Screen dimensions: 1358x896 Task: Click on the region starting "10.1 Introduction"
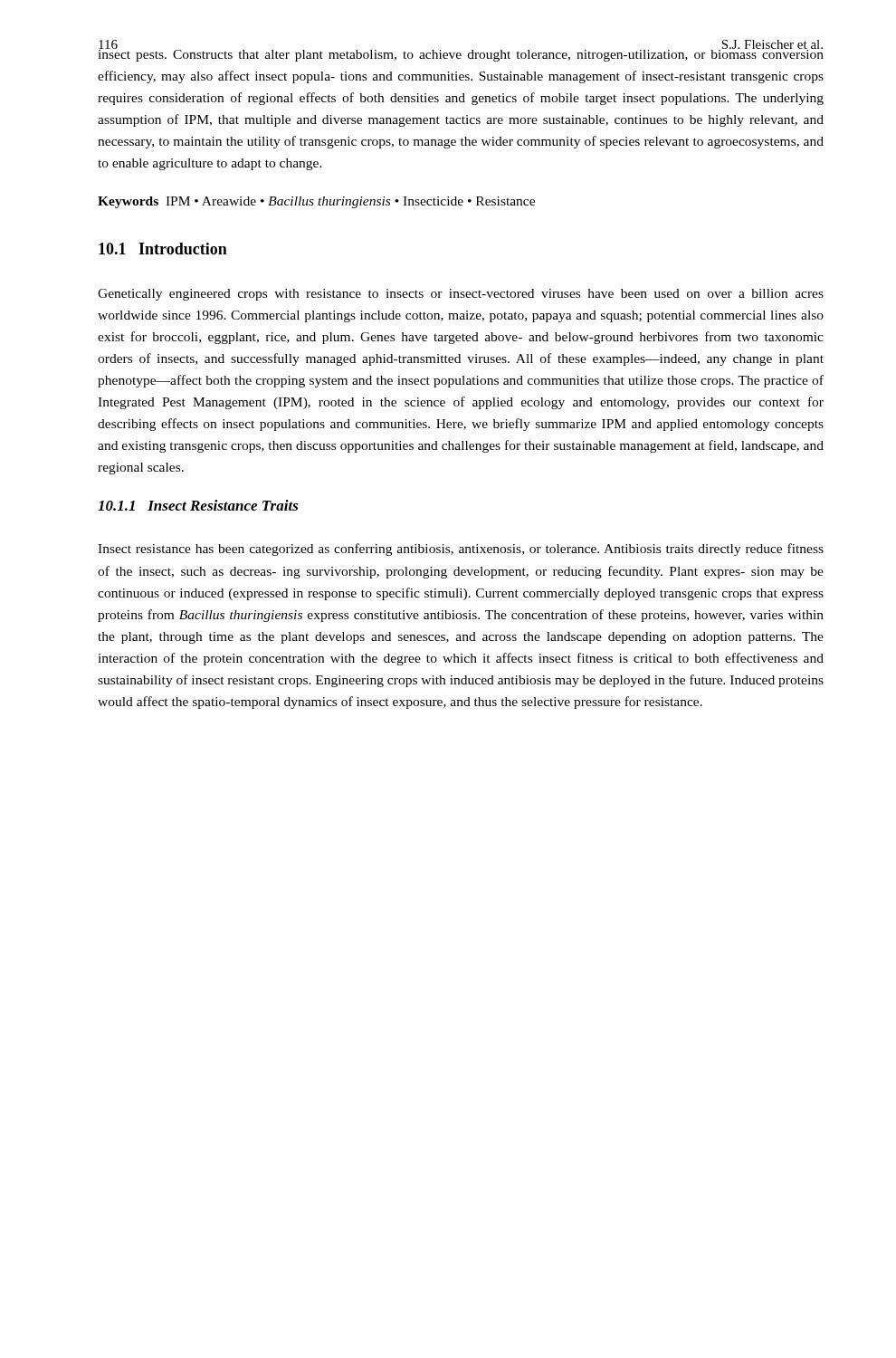click(x=162, y=249)
